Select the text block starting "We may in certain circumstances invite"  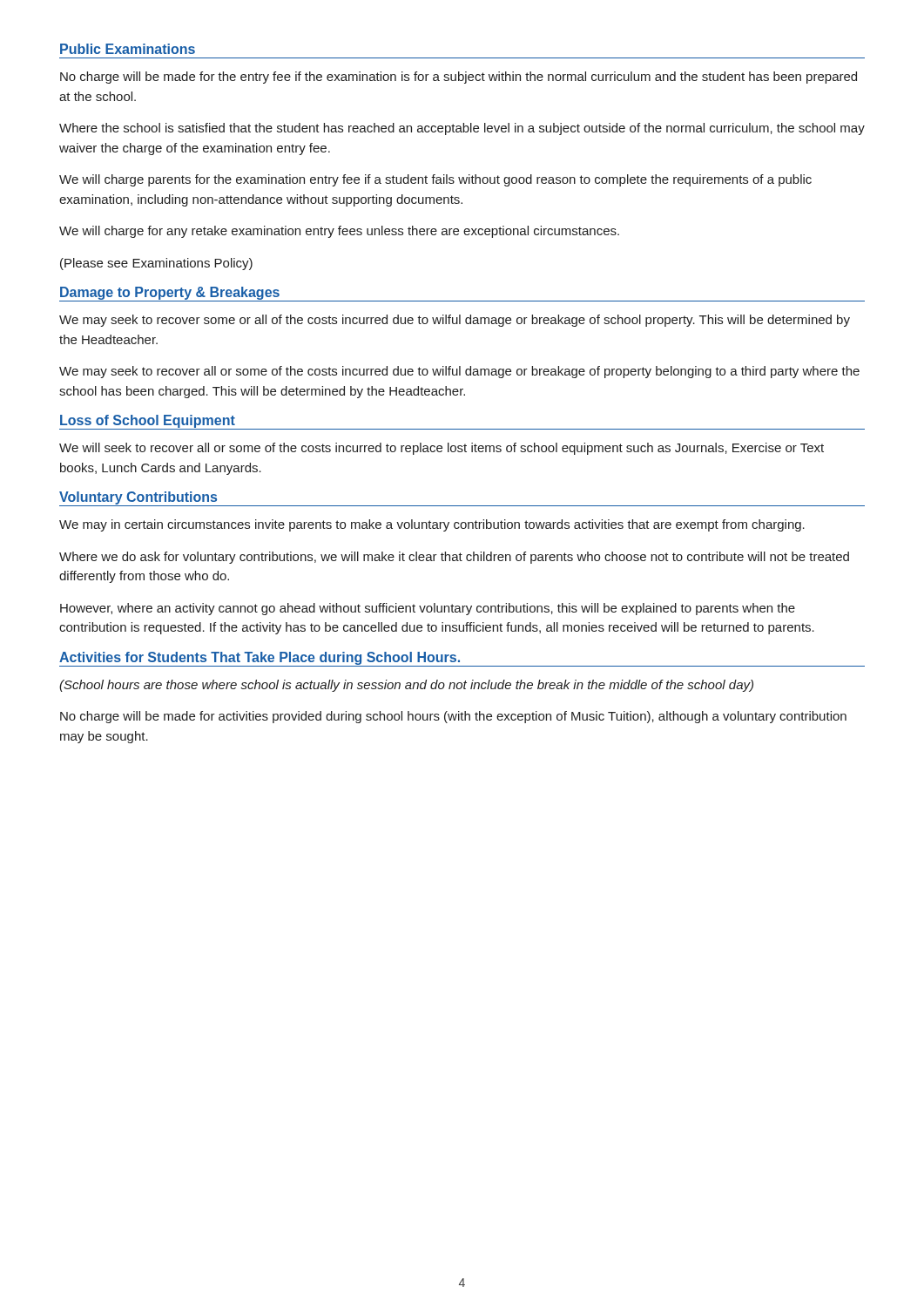(x=432, y=524)
